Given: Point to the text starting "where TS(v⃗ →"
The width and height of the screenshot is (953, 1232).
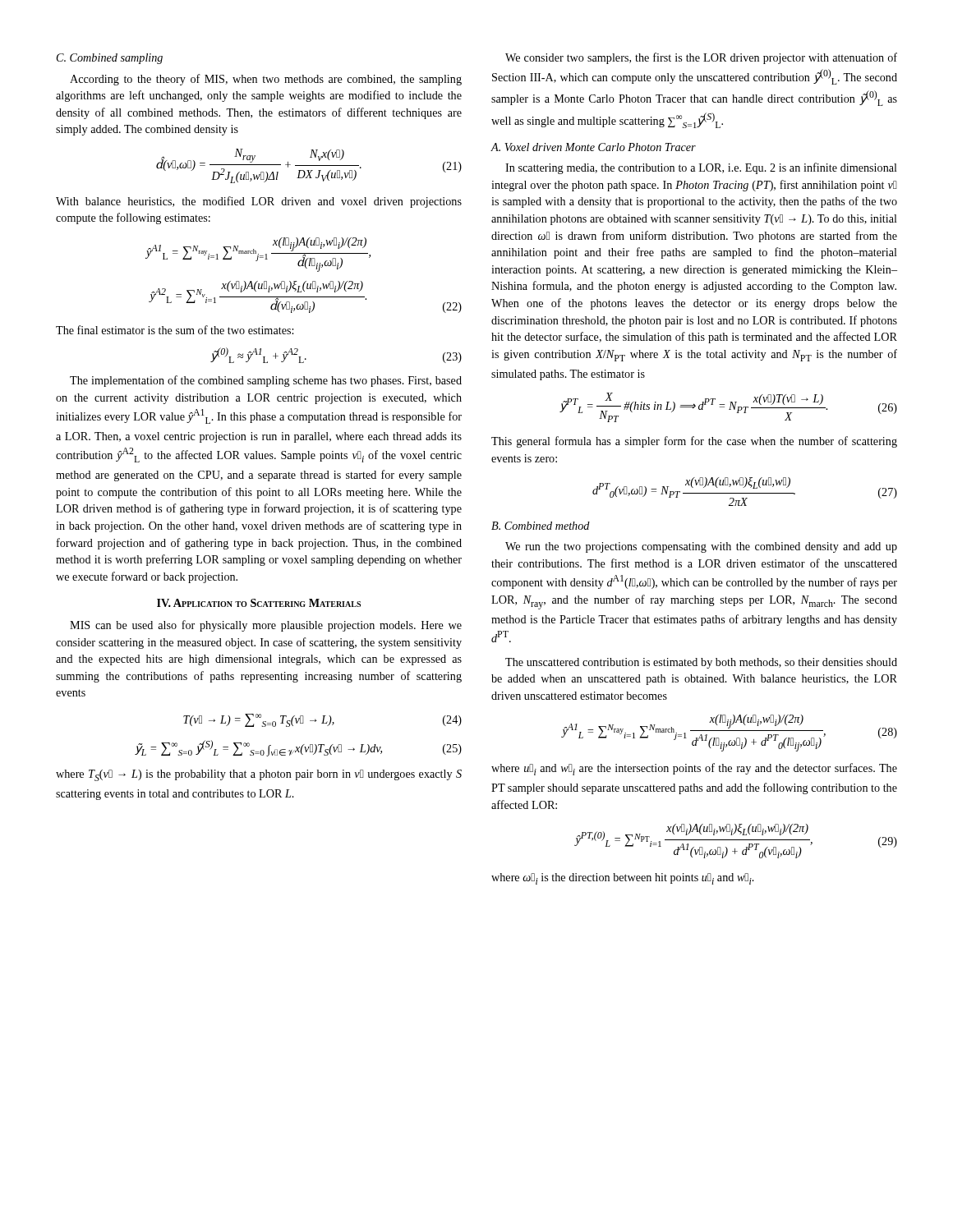Looking at the screenshot, I should [x=259, y=783].
